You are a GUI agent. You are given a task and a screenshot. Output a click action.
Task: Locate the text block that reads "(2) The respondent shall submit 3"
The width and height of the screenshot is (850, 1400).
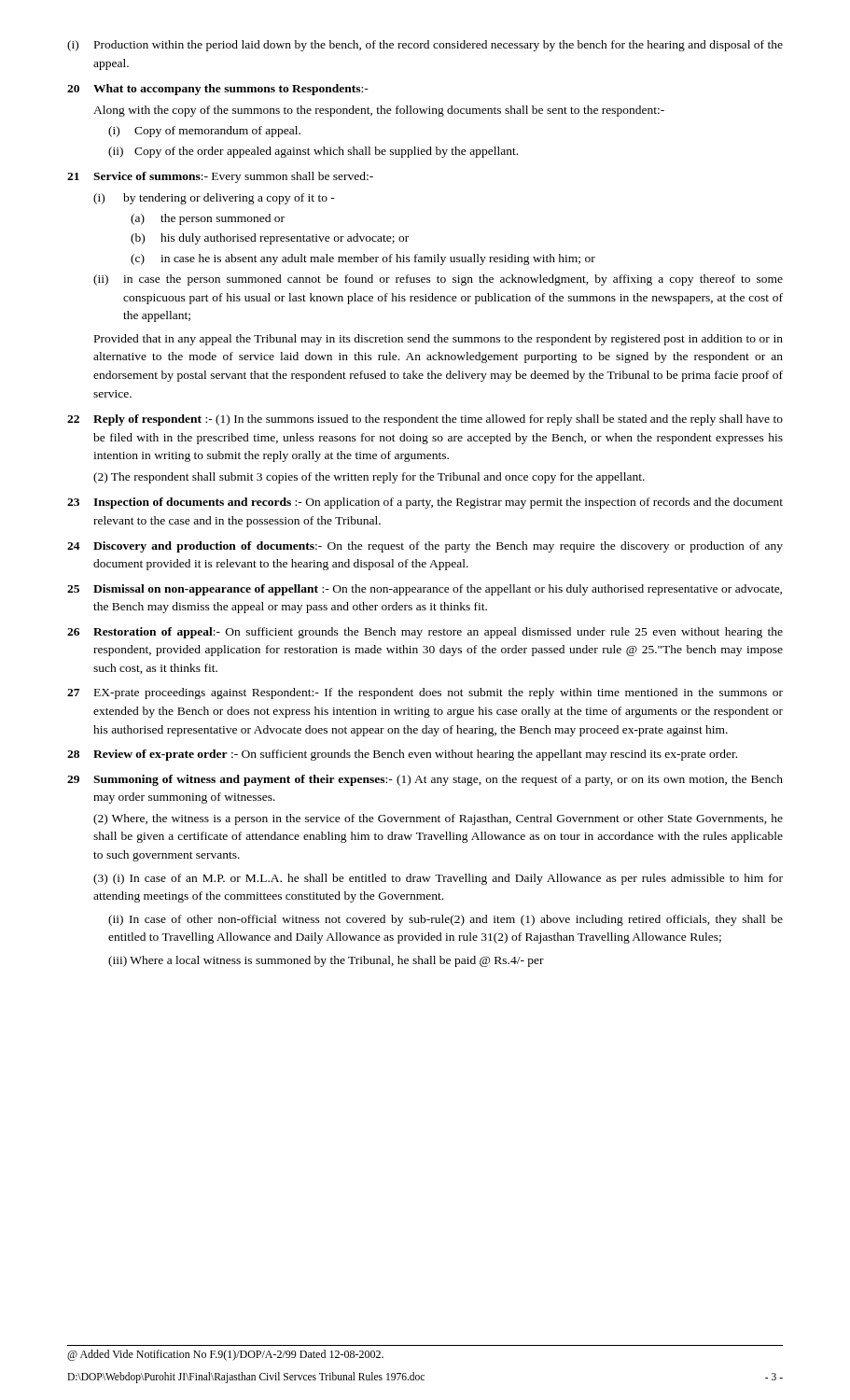point(369,476)
